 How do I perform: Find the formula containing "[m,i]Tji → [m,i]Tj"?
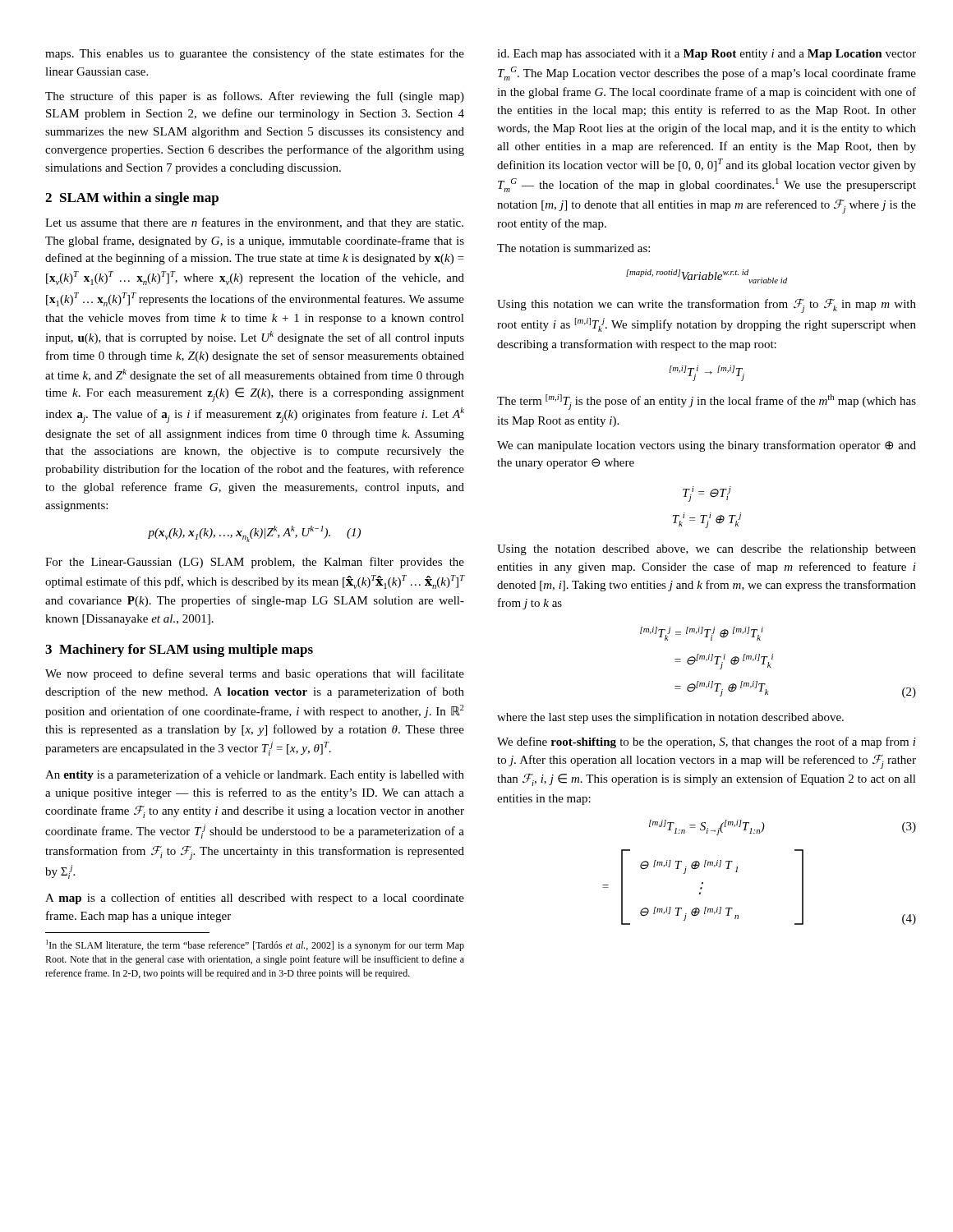pos(707,372)
